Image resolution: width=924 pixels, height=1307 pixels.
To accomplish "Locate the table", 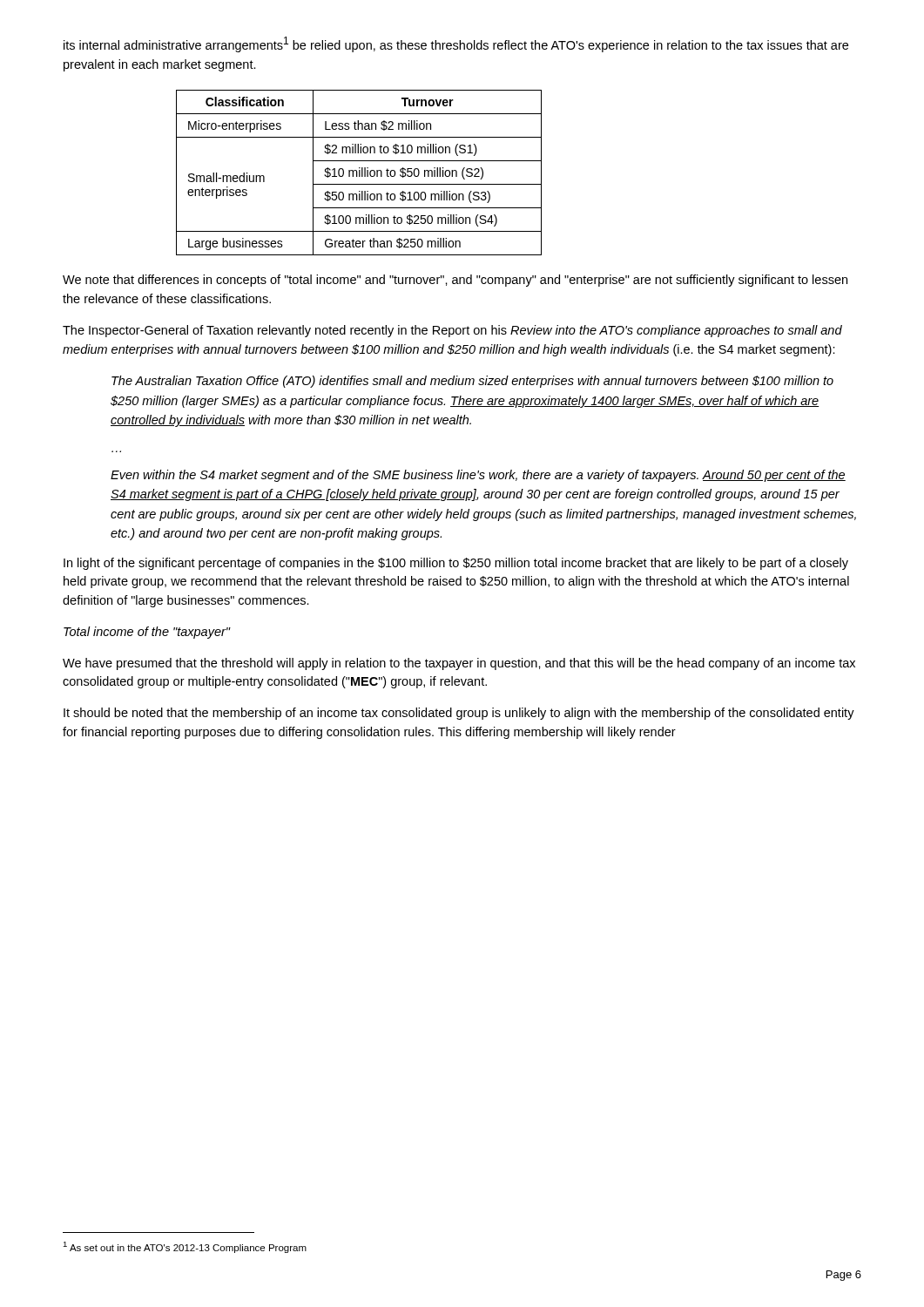I will click(519, 173).
